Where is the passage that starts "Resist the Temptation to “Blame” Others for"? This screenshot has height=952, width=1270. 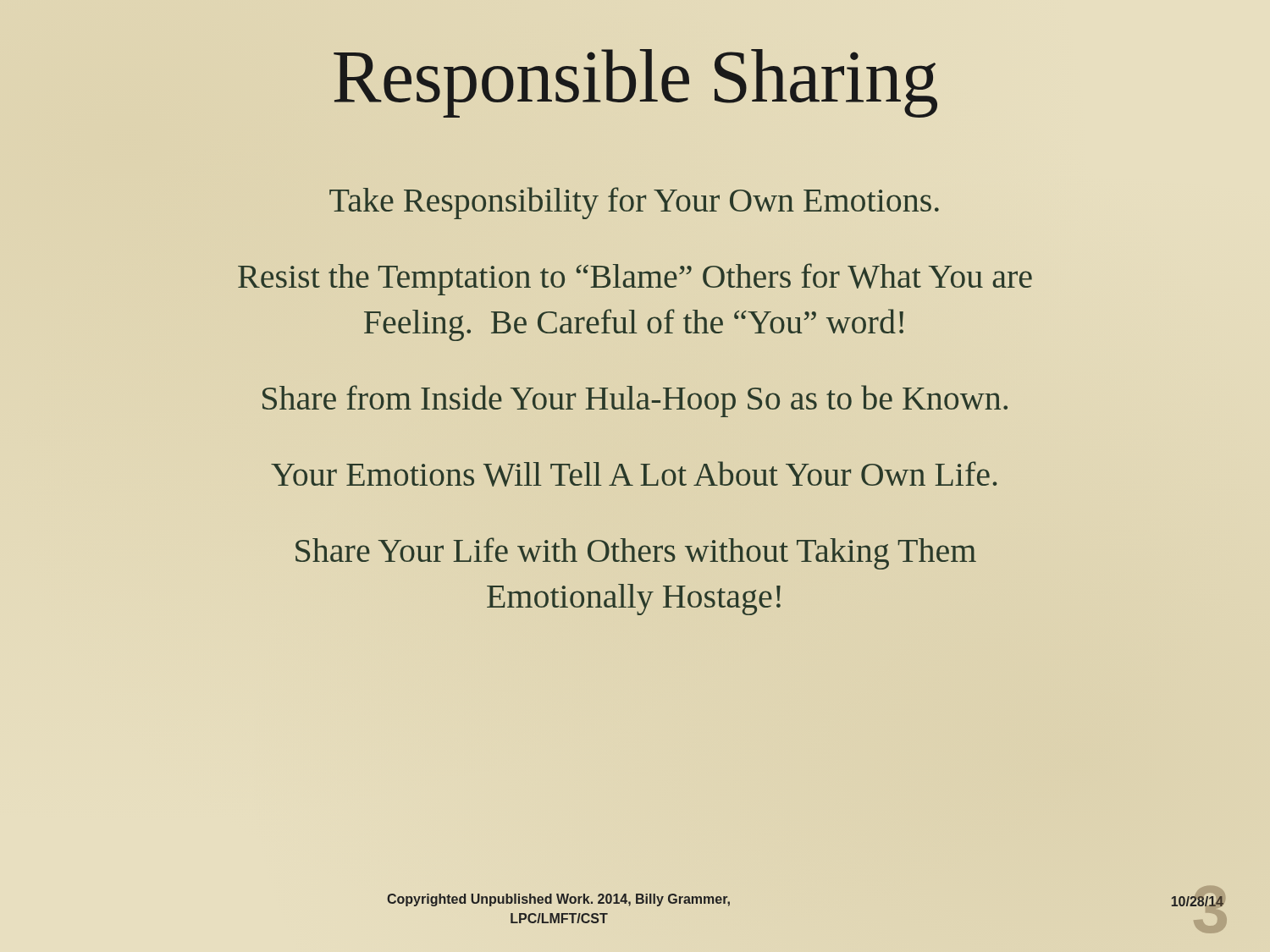coord(635,299)
